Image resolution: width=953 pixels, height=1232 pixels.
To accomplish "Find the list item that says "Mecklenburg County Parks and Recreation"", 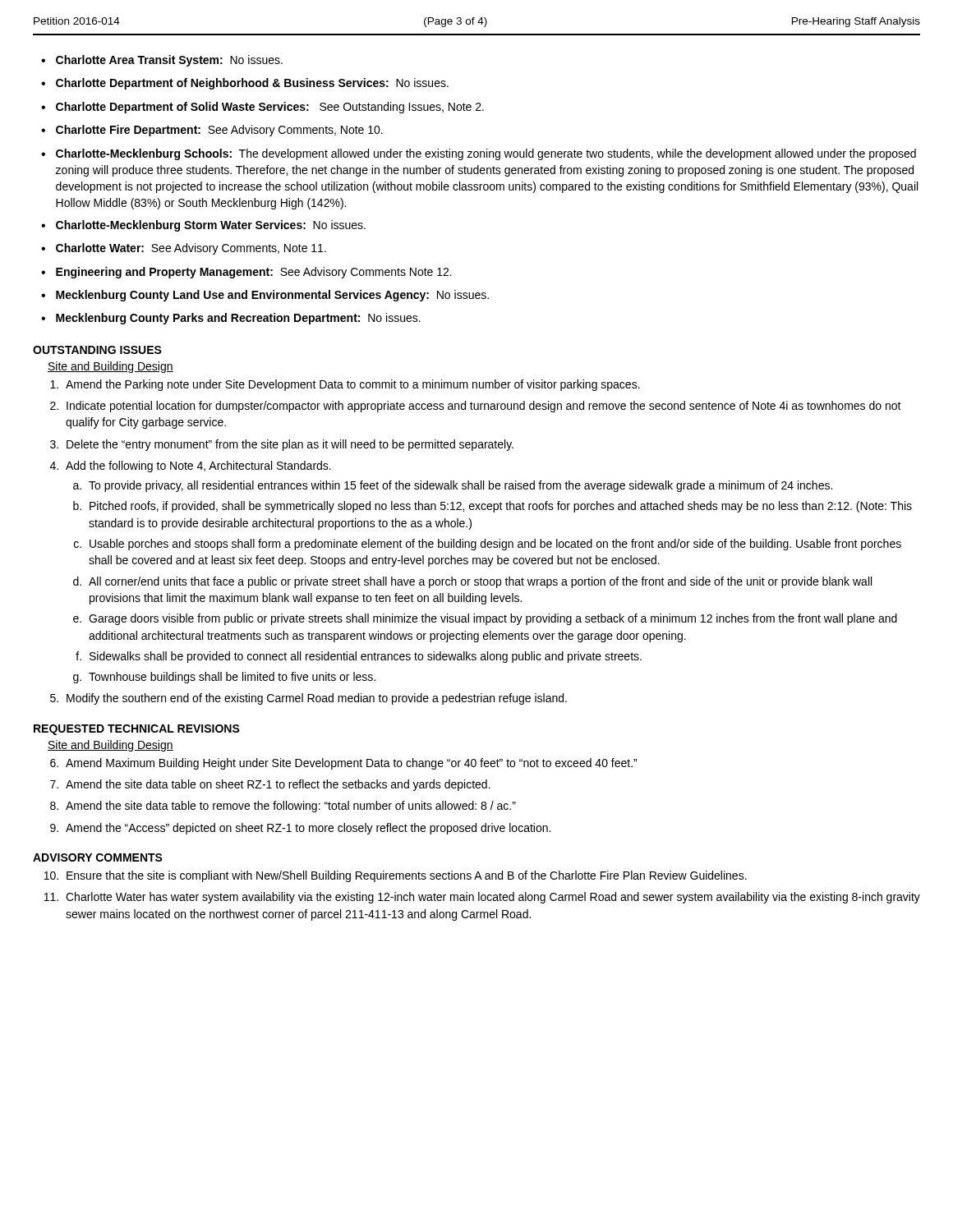I will [238, 319].
